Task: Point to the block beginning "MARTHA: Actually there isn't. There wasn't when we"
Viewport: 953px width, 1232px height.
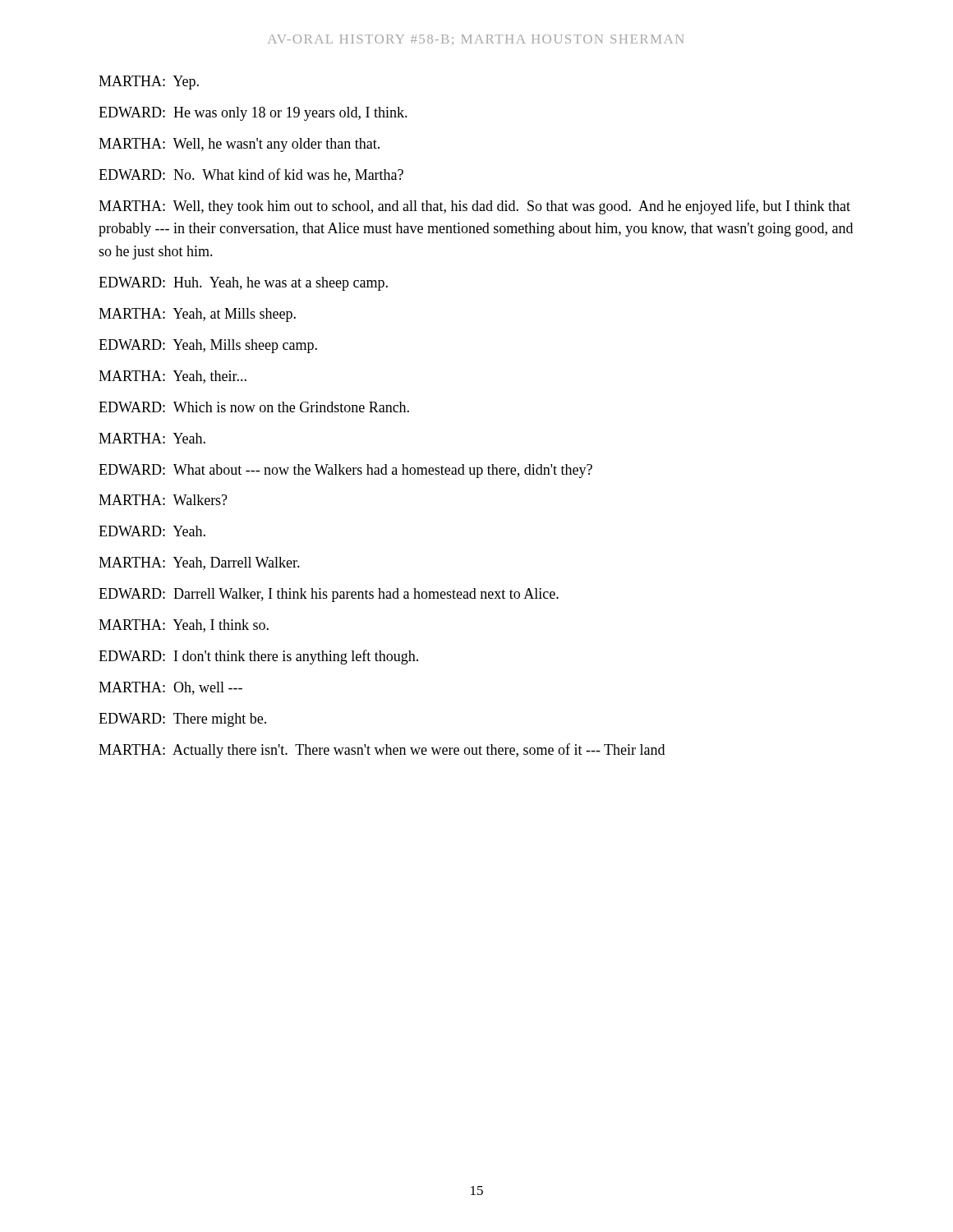Action: point(382,750)
